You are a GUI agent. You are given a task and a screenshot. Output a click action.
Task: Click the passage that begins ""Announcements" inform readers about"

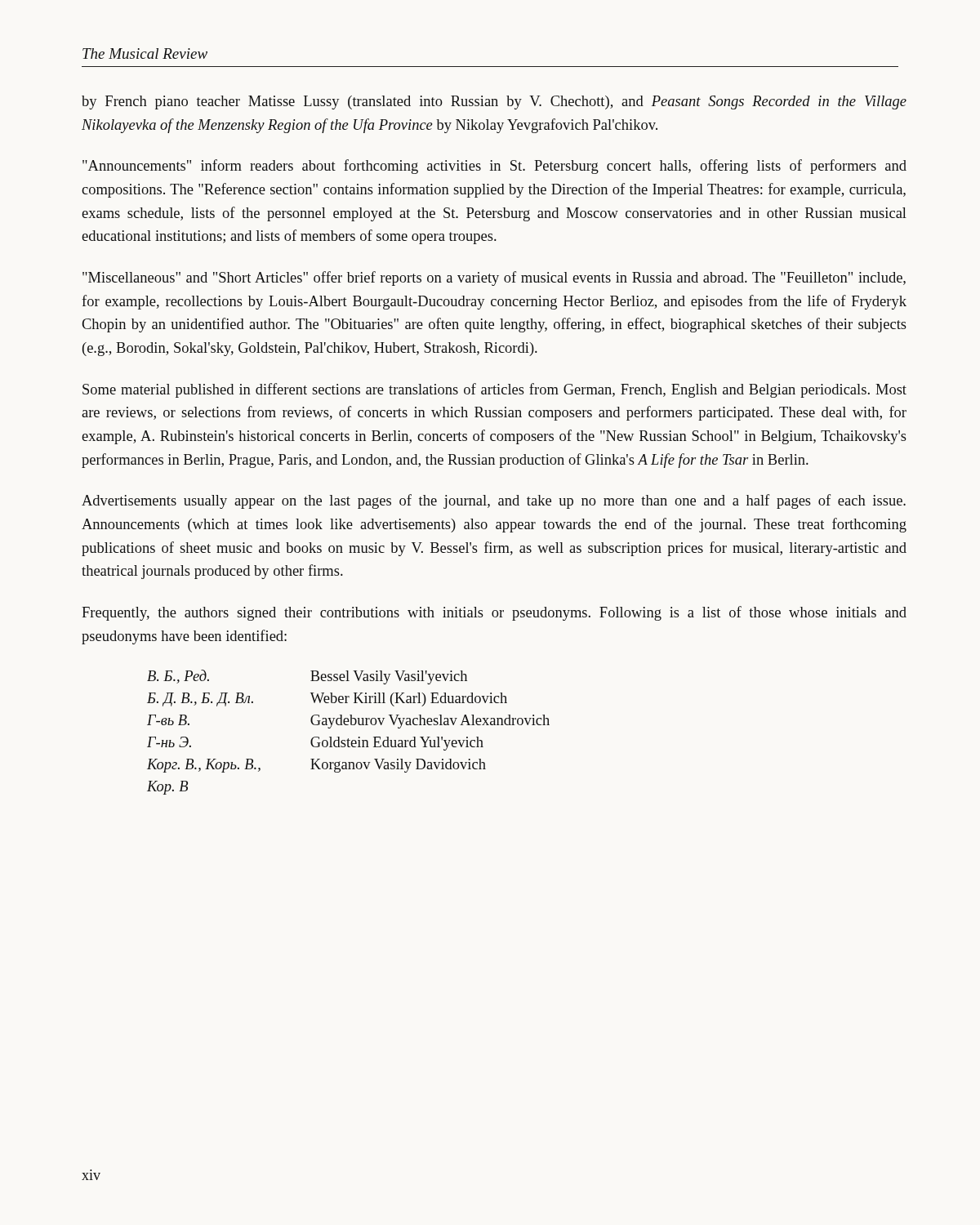[x=494, y=201]
